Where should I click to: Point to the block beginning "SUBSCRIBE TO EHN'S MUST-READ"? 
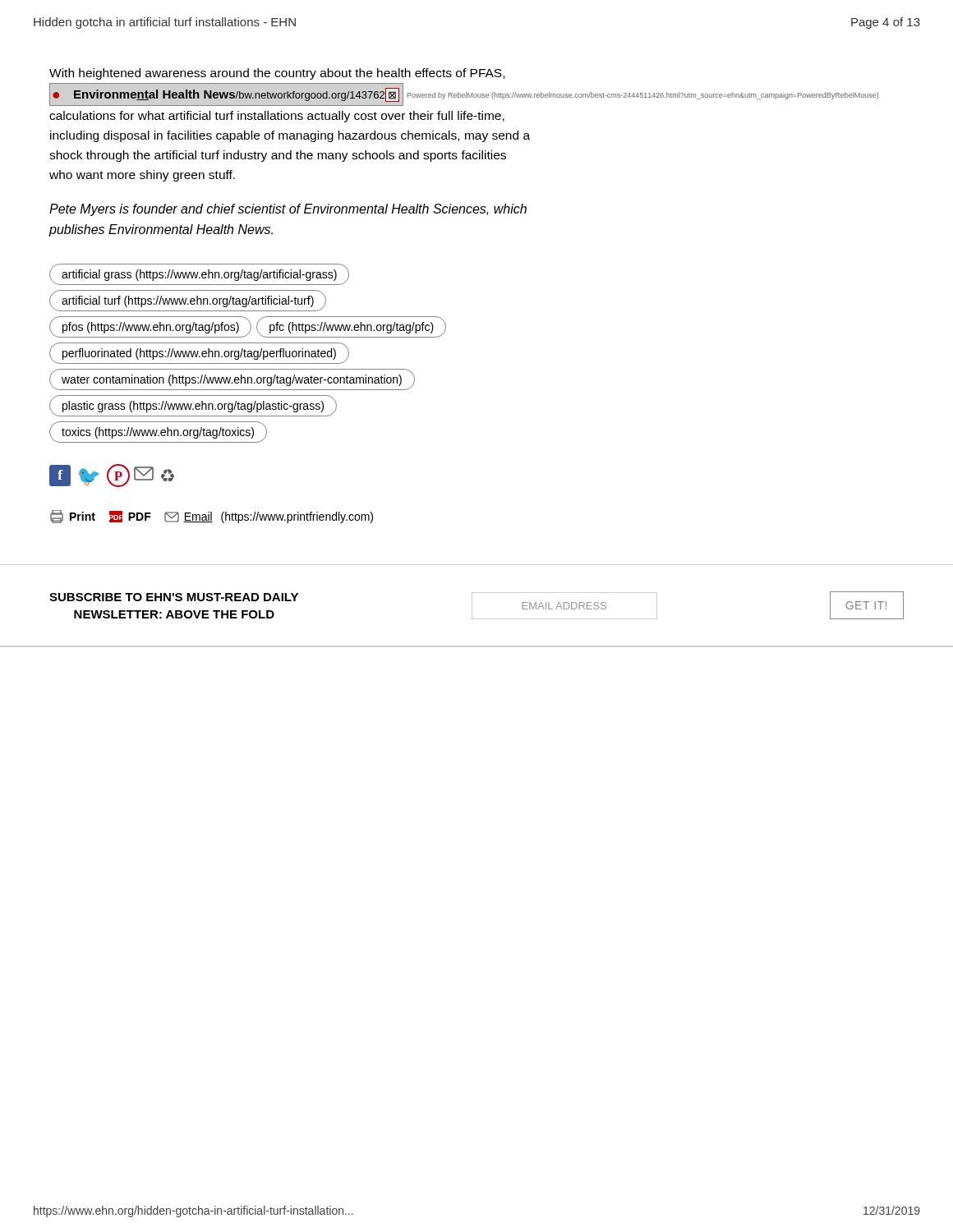[174, 605]
